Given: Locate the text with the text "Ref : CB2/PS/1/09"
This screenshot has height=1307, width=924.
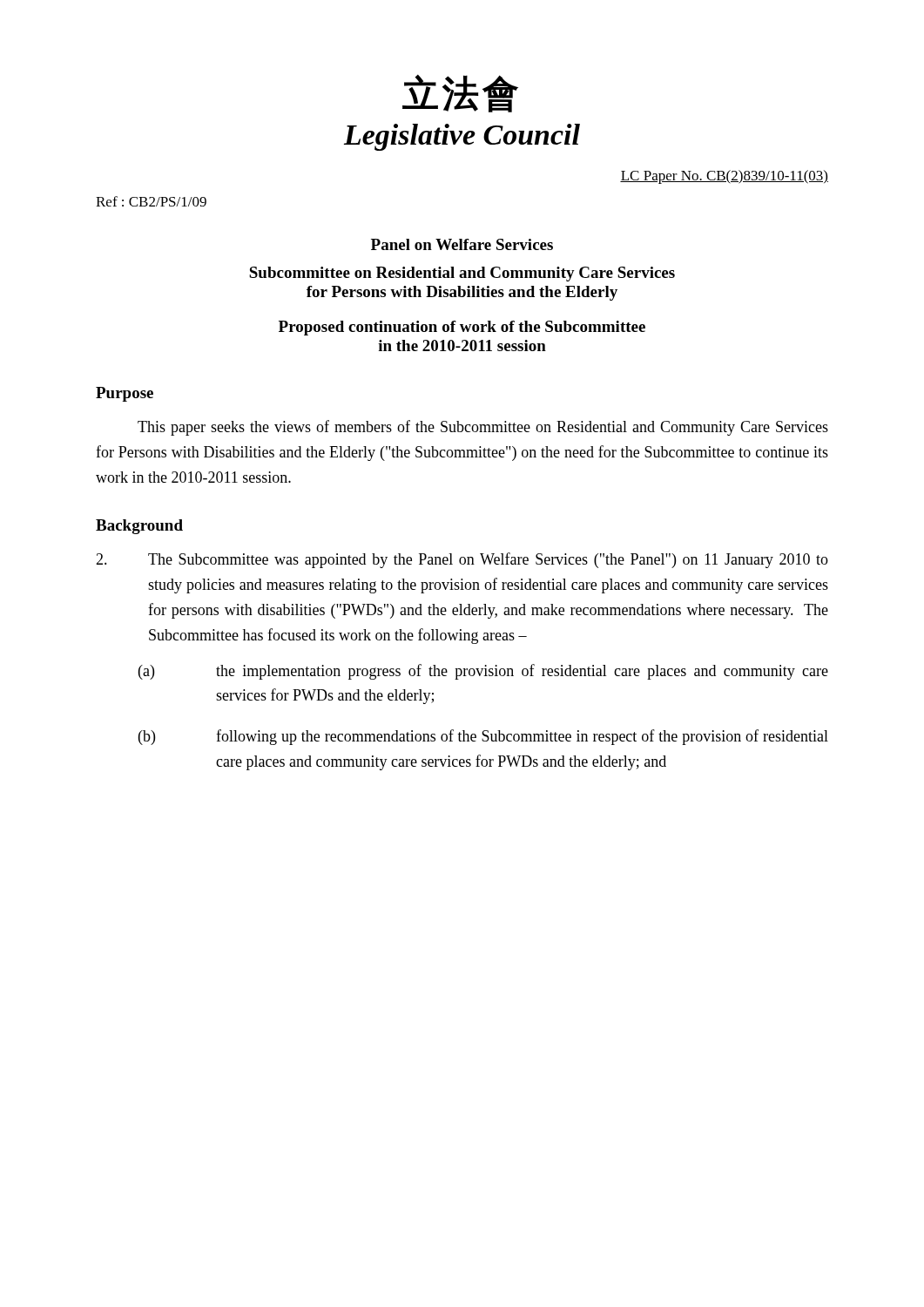Looking at the screenshot, I should point(151,202).
